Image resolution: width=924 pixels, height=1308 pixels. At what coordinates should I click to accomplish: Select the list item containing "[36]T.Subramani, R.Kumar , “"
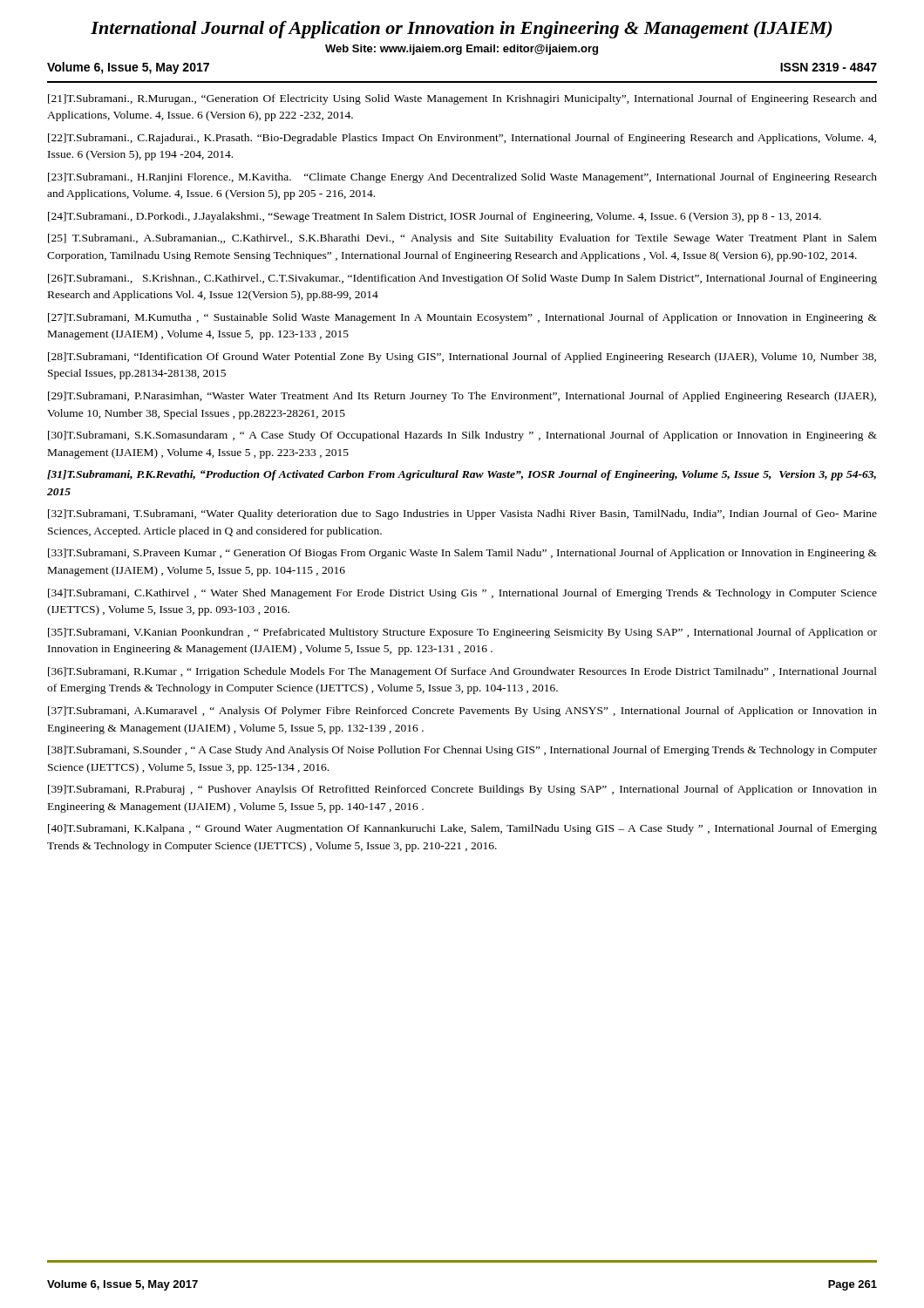[462, 679]
